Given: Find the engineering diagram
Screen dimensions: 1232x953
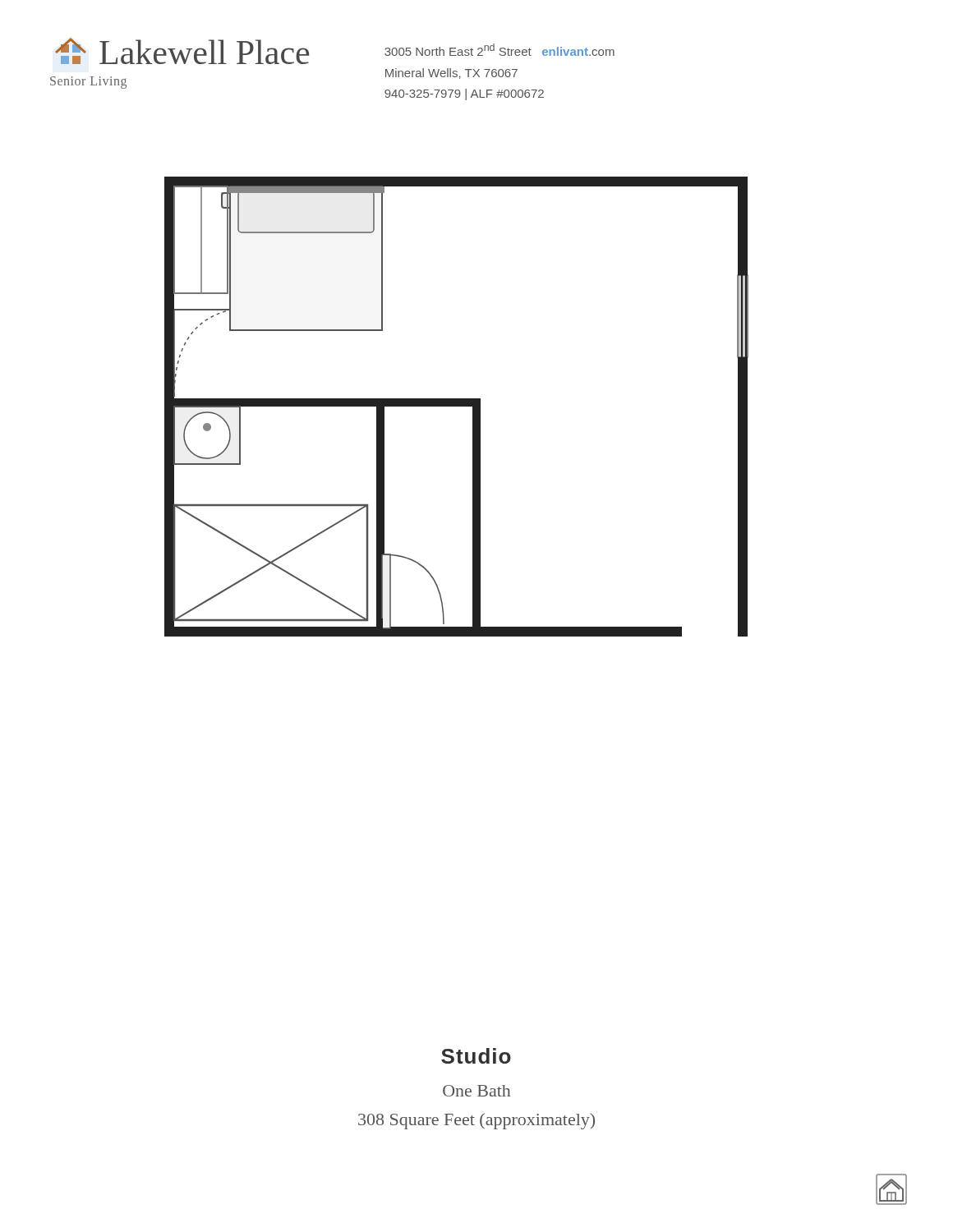Looking at the screenshot, I should 476,407.
